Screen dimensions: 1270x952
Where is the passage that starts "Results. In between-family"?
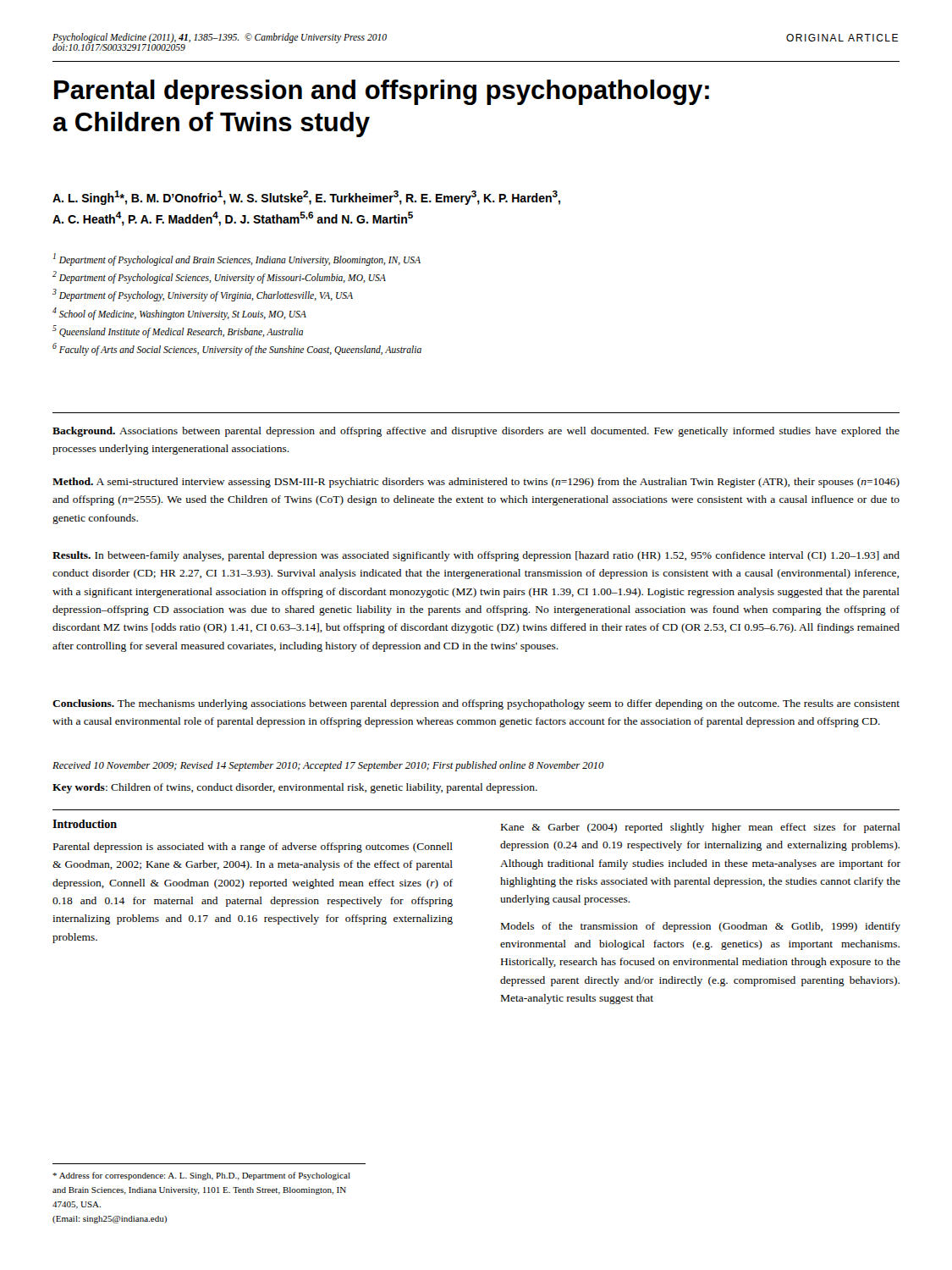476,600
